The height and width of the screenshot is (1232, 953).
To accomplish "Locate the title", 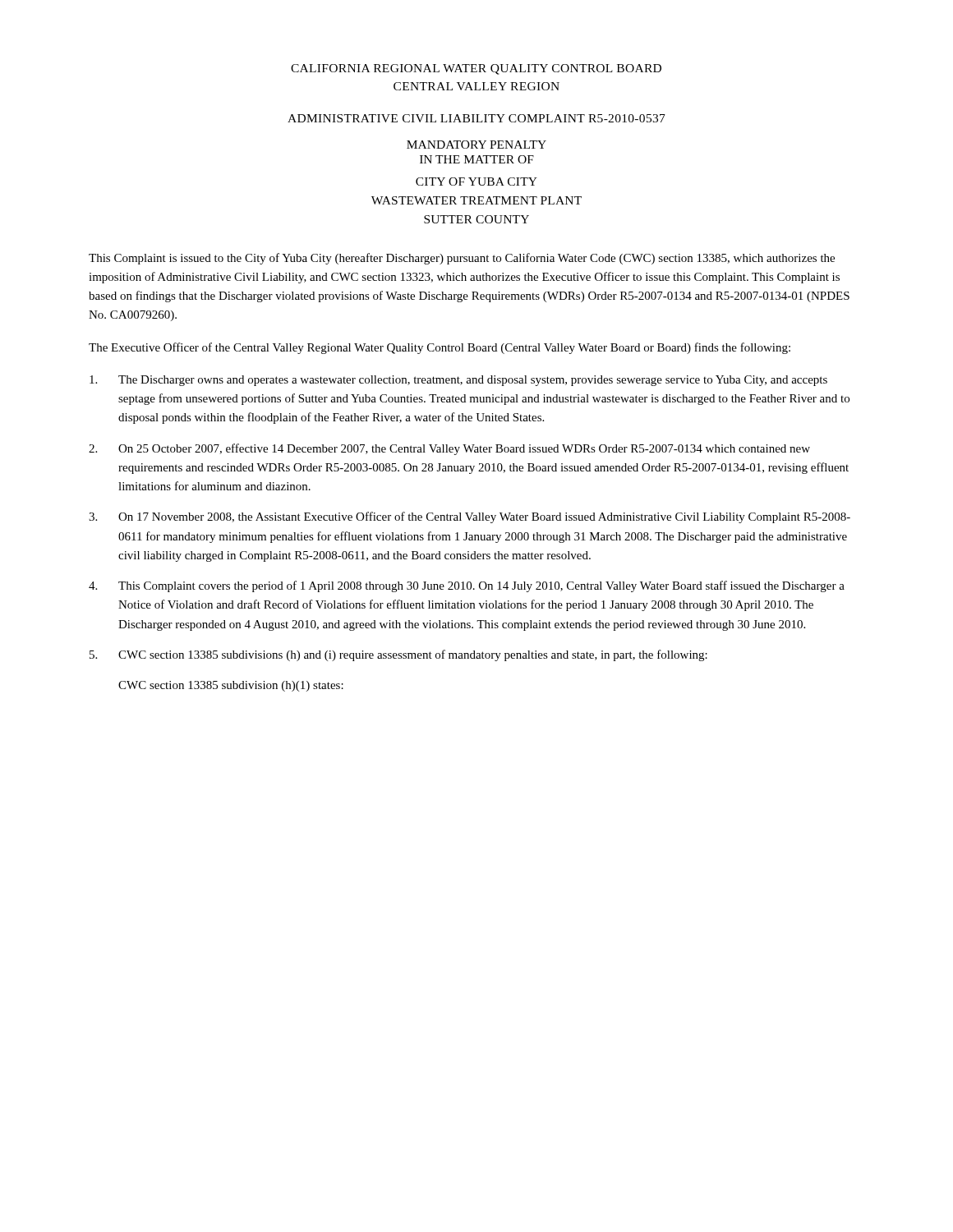I will (x=476, y=78).
